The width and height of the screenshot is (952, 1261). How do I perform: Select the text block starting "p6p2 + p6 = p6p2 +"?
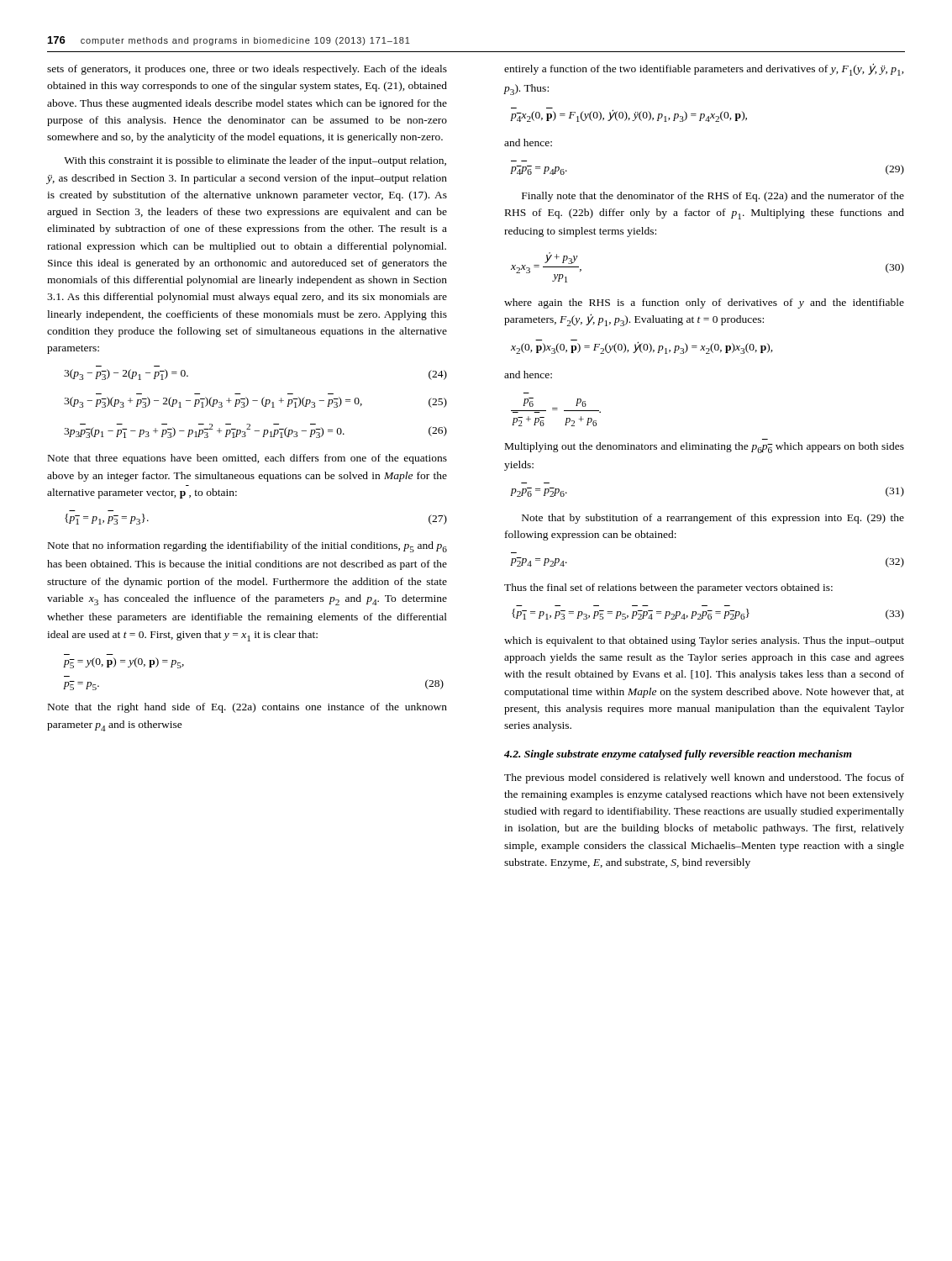tap(556, 405)
